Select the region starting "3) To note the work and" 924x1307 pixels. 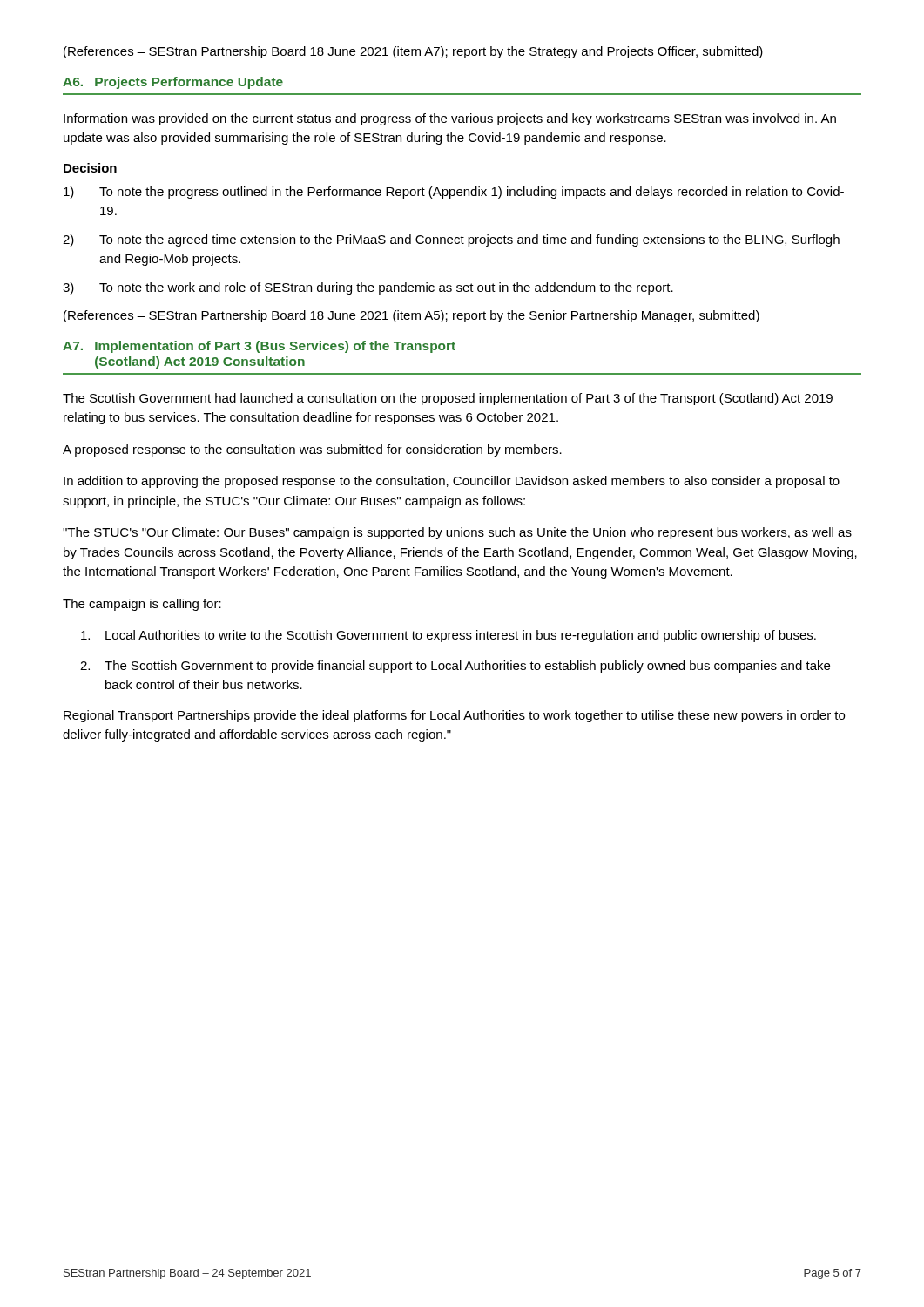462,287
